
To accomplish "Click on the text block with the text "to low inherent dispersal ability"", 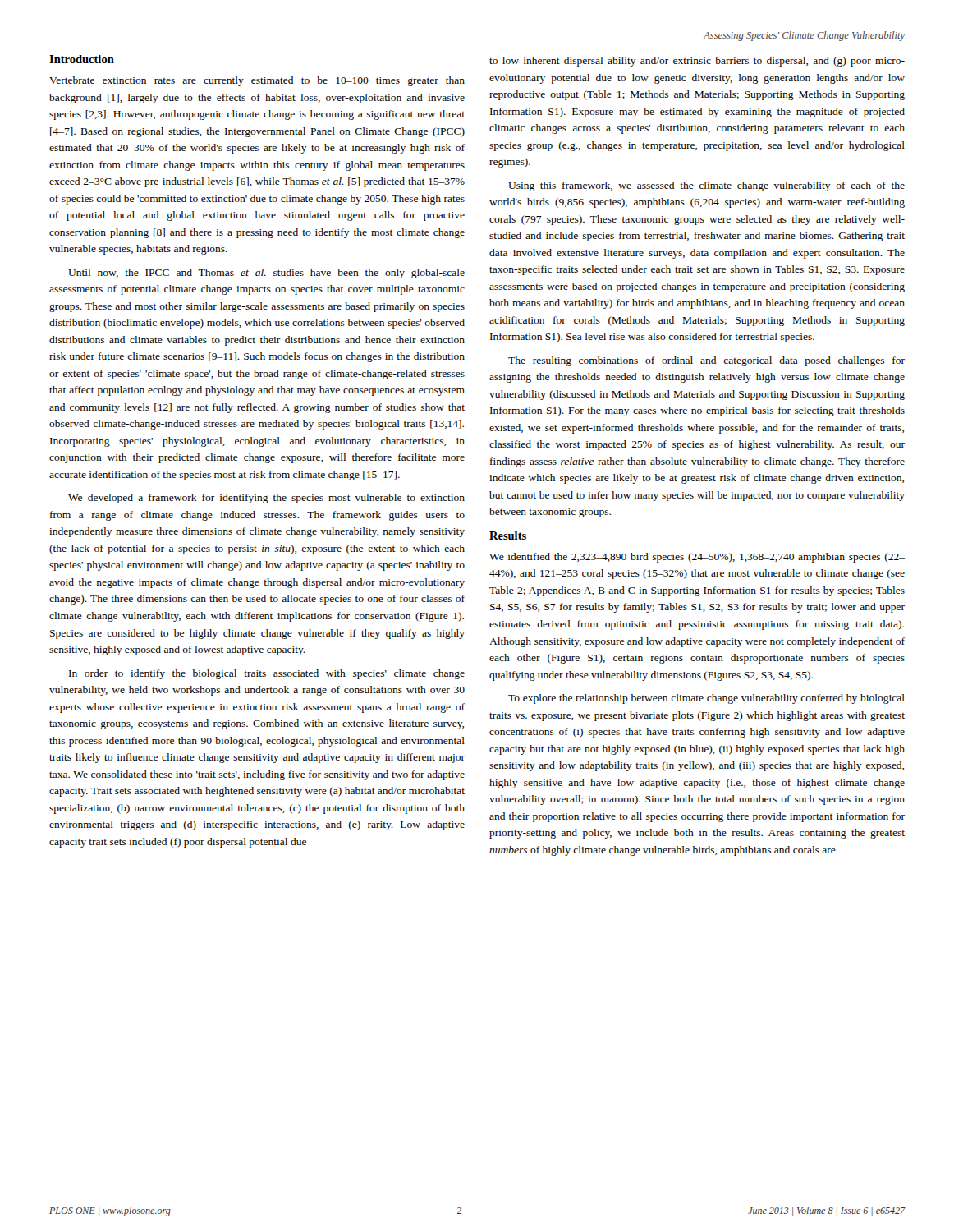I will tap(697, 287).
